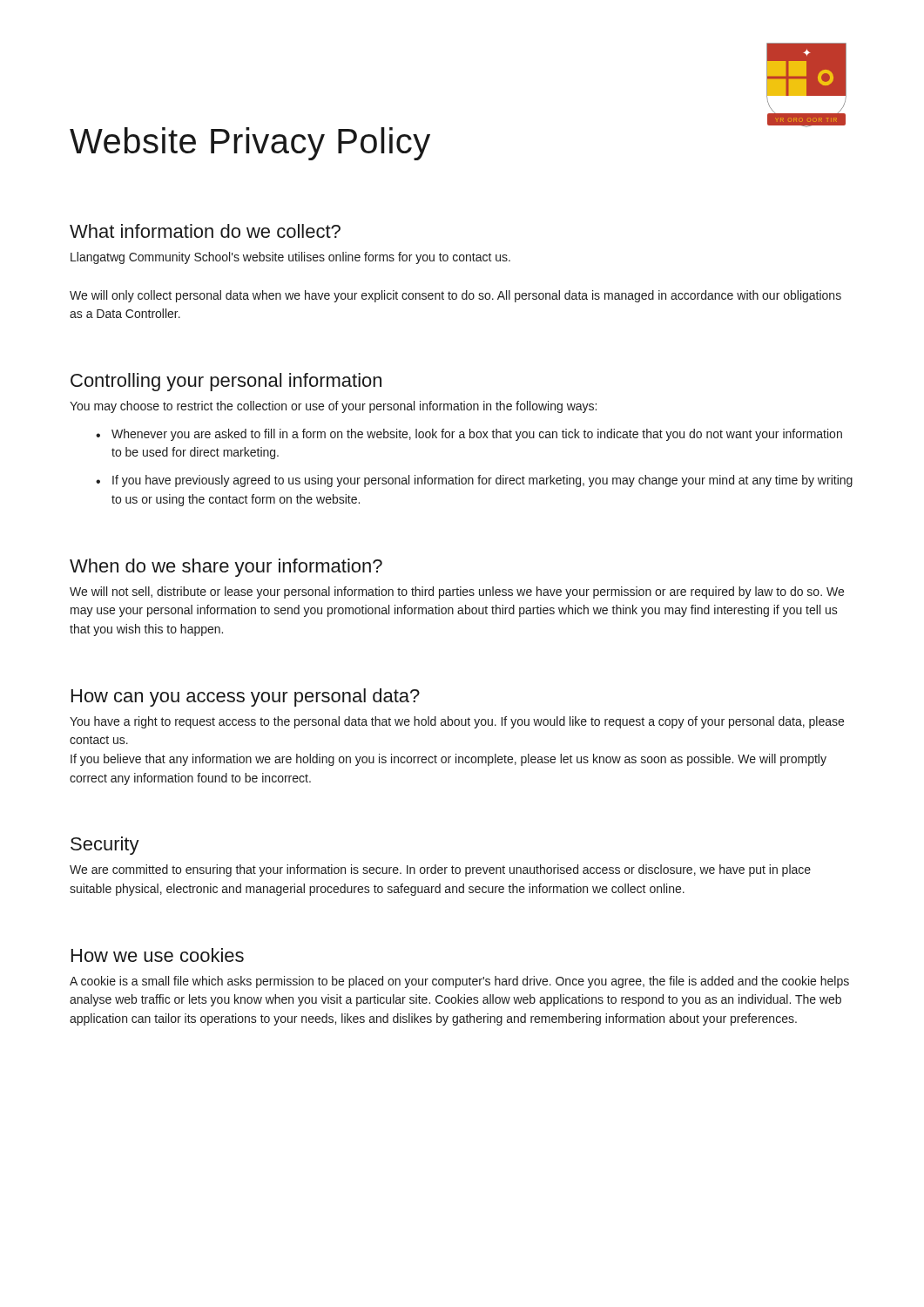Point to the region starting "When do we share your information?"
Viewport: 924px width, 1307px height.
[226, 565]
